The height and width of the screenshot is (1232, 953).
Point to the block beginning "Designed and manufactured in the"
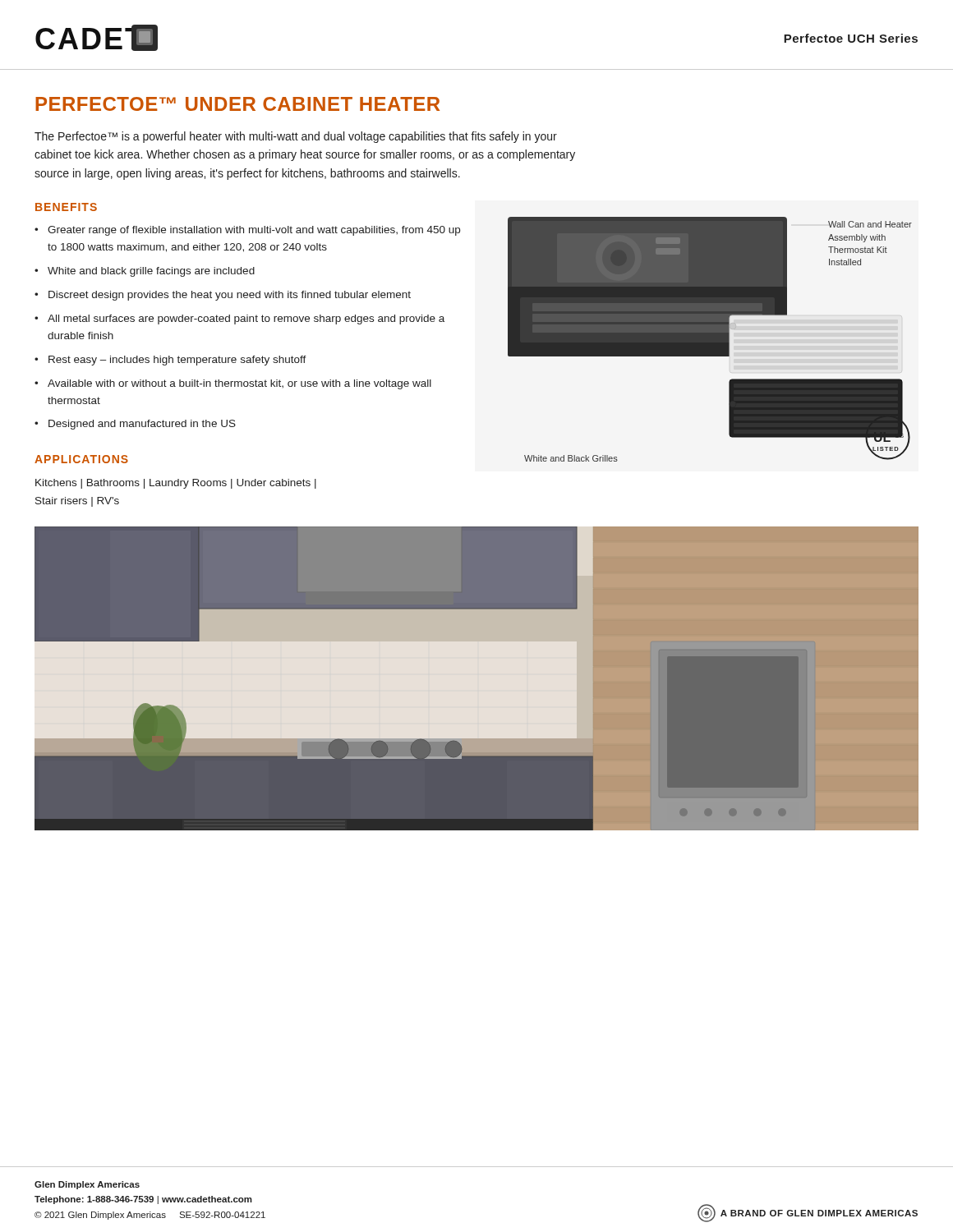tap(142, 424)
